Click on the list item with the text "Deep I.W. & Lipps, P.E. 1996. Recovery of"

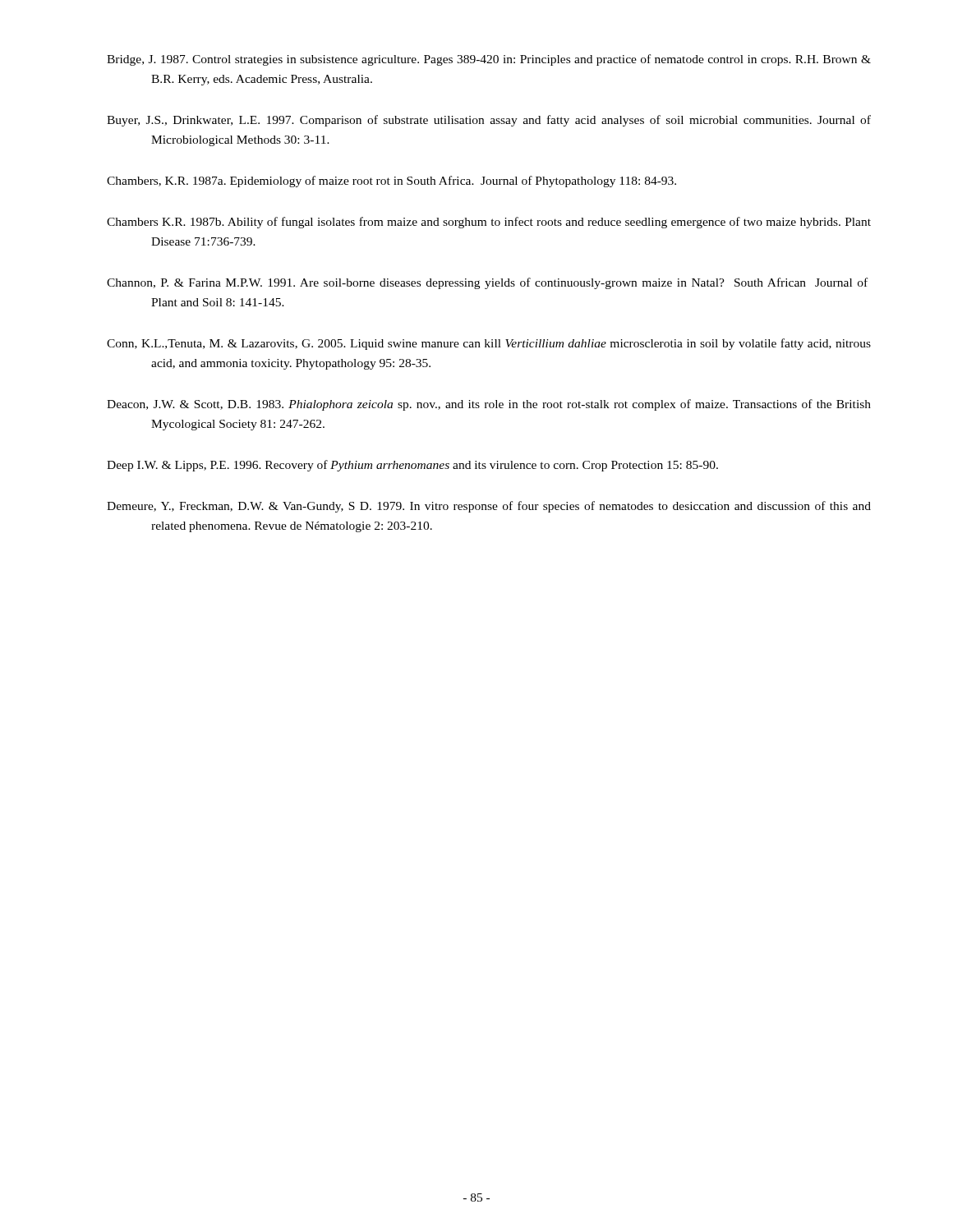(413, 465)
